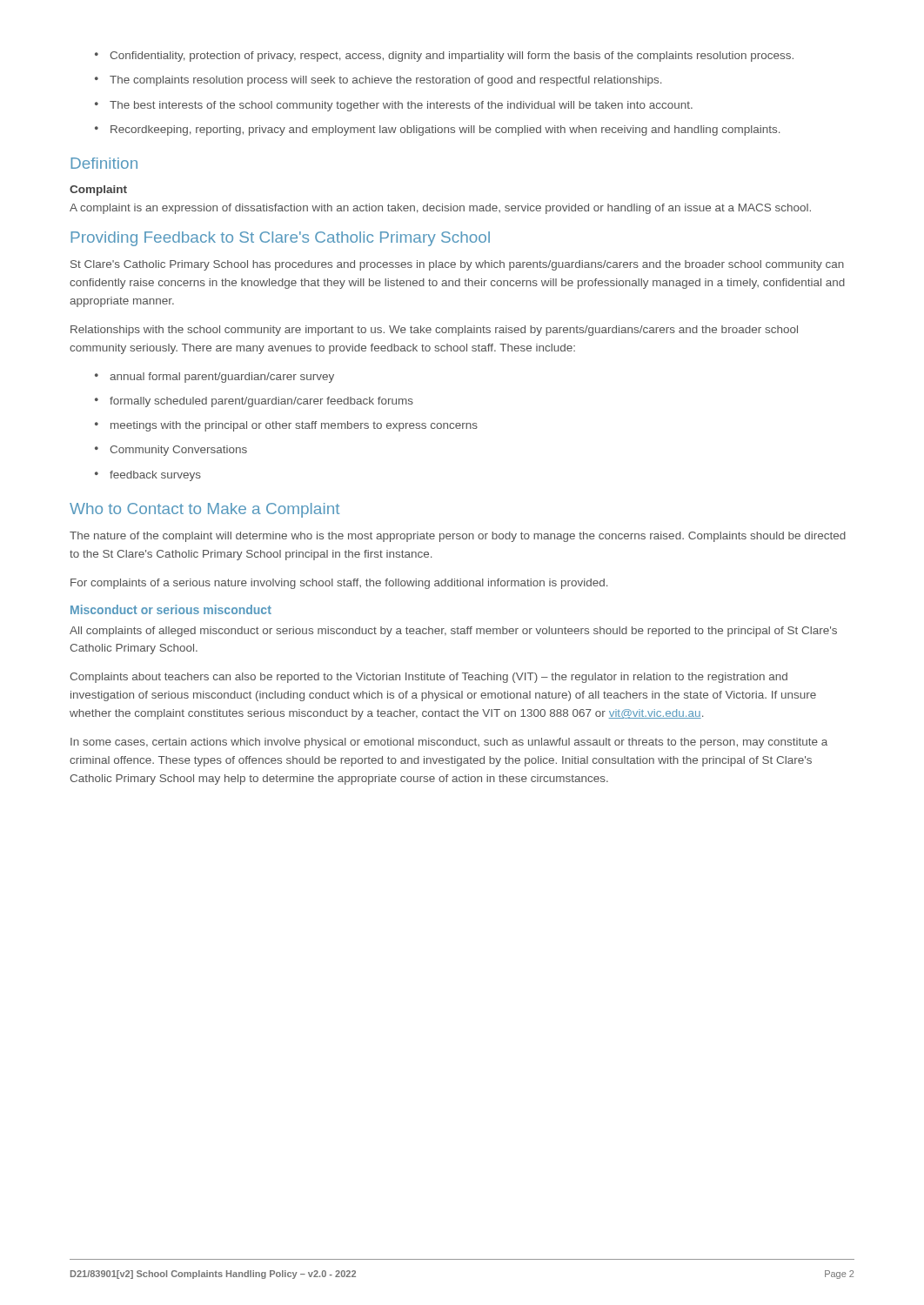924x1305 pixels.
Task: Point to the section header beginning "Providing Feedback to St Clare's Catholic Primary"
Action: (x=280, y=237)
